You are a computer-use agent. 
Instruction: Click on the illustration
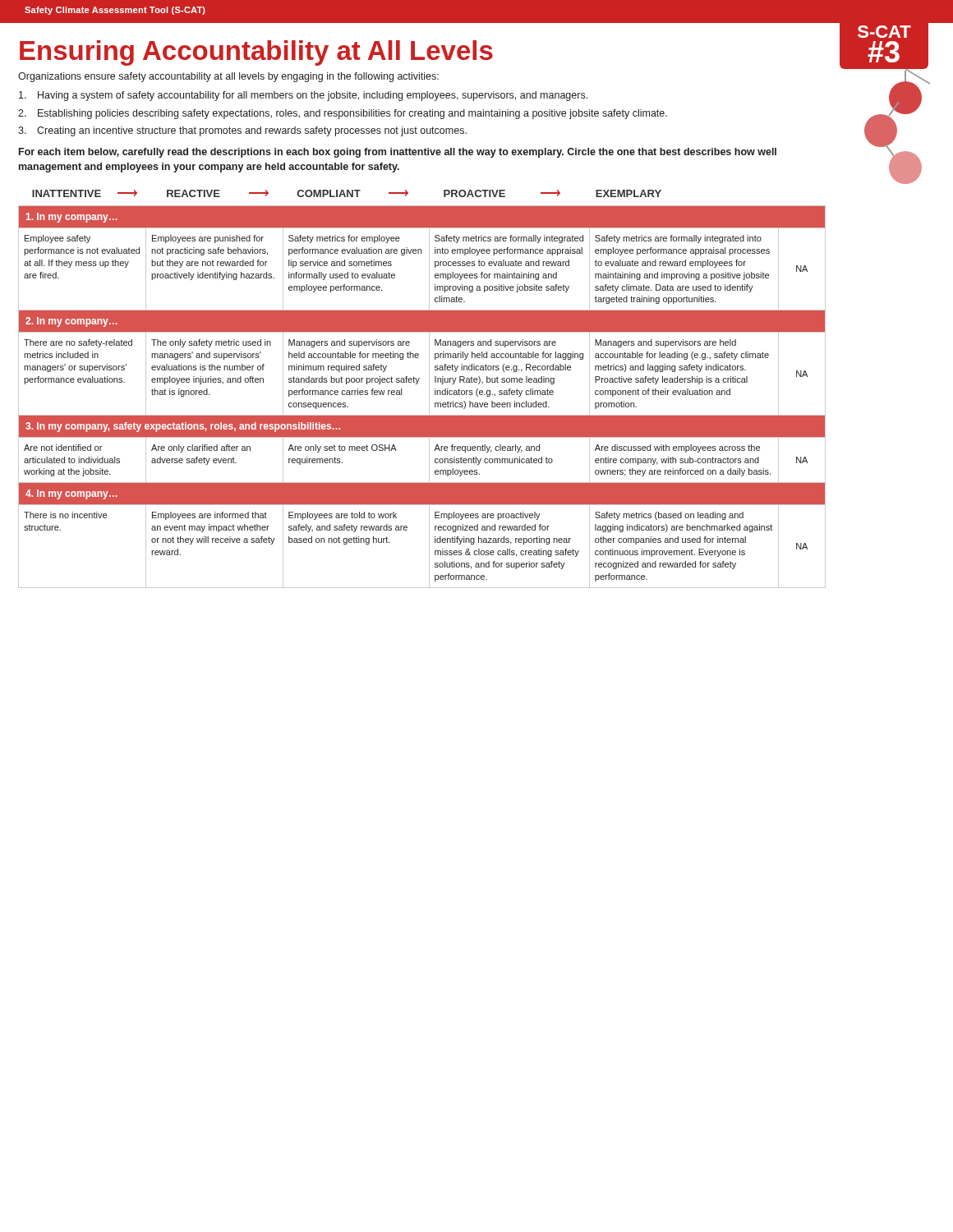885,131
